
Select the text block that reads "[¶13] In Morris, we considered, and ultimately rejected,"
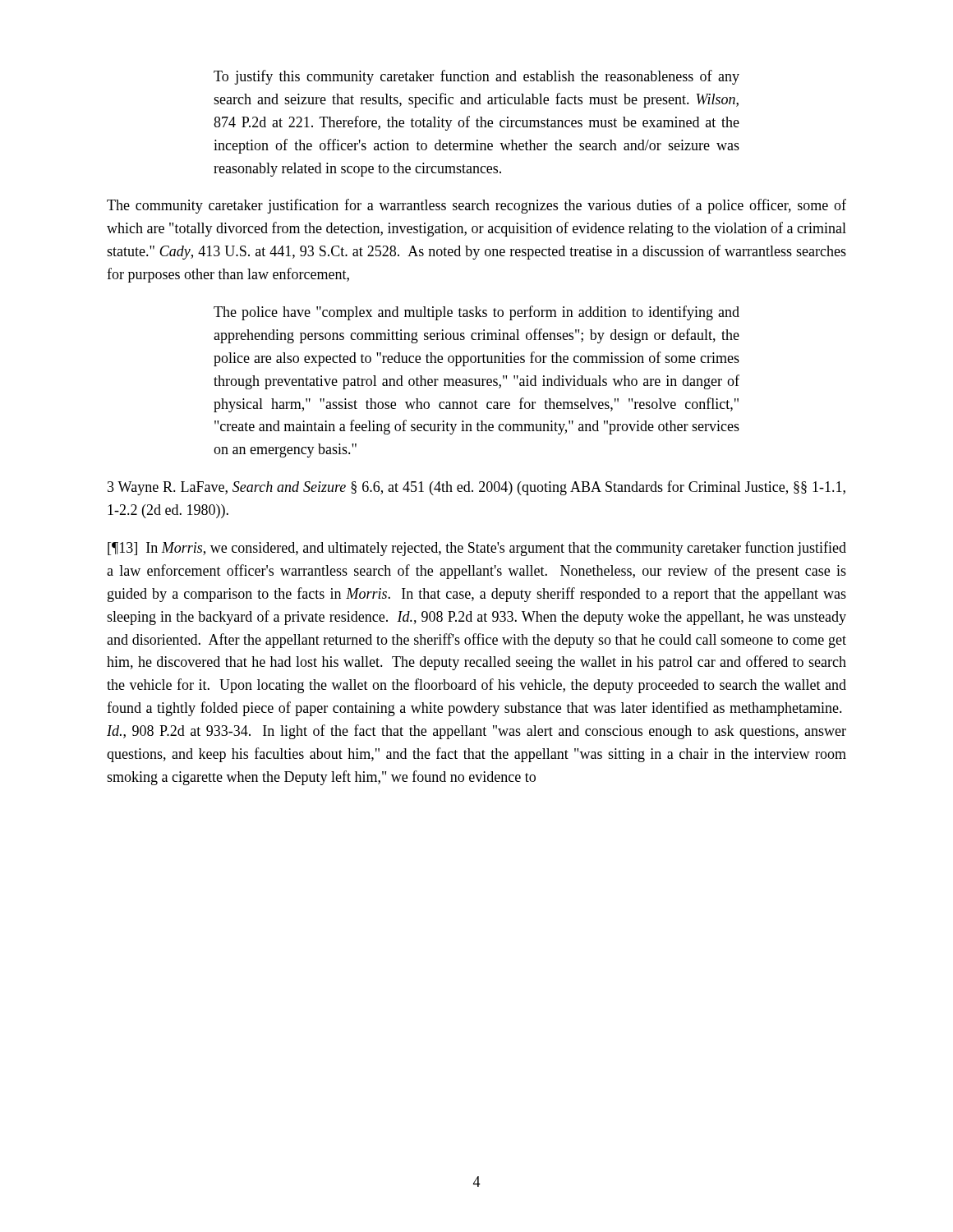pyautogui.click(x=476, y=662)
